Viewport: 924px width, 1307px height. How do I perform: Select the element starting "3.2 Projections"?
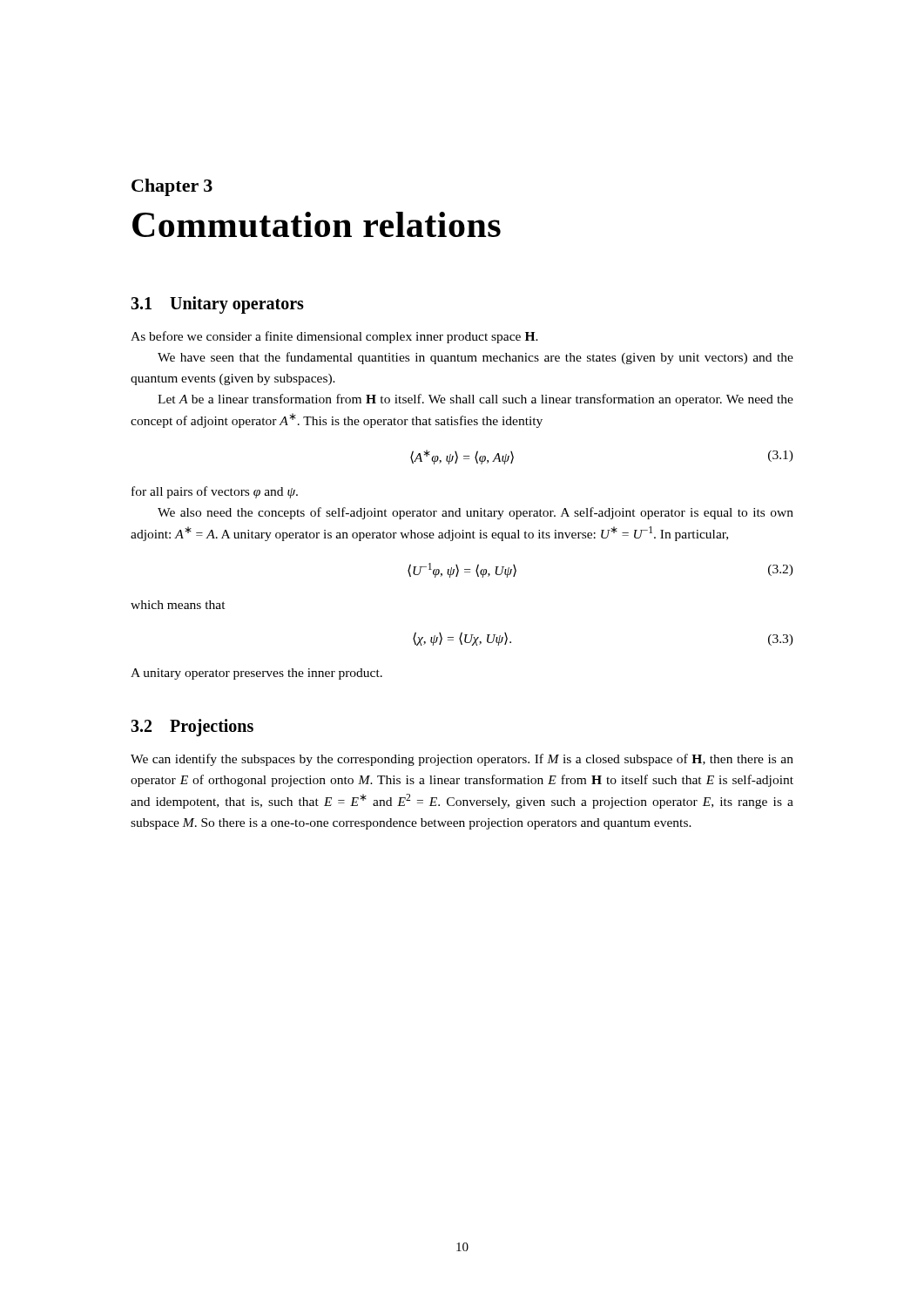pos(192,726)
